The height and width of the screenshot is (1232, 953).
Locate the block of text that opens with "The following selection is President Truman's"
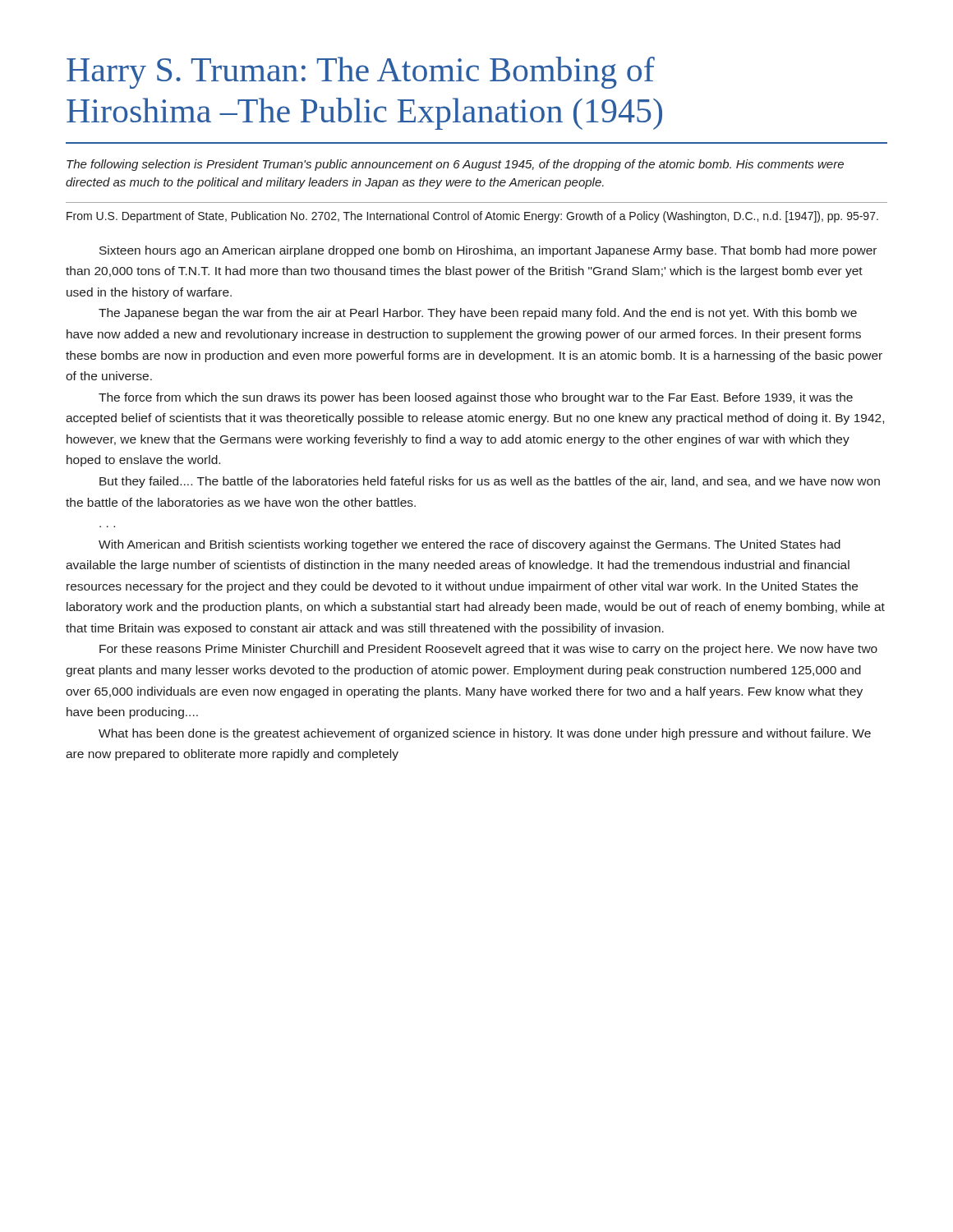[x=455, y=173]
